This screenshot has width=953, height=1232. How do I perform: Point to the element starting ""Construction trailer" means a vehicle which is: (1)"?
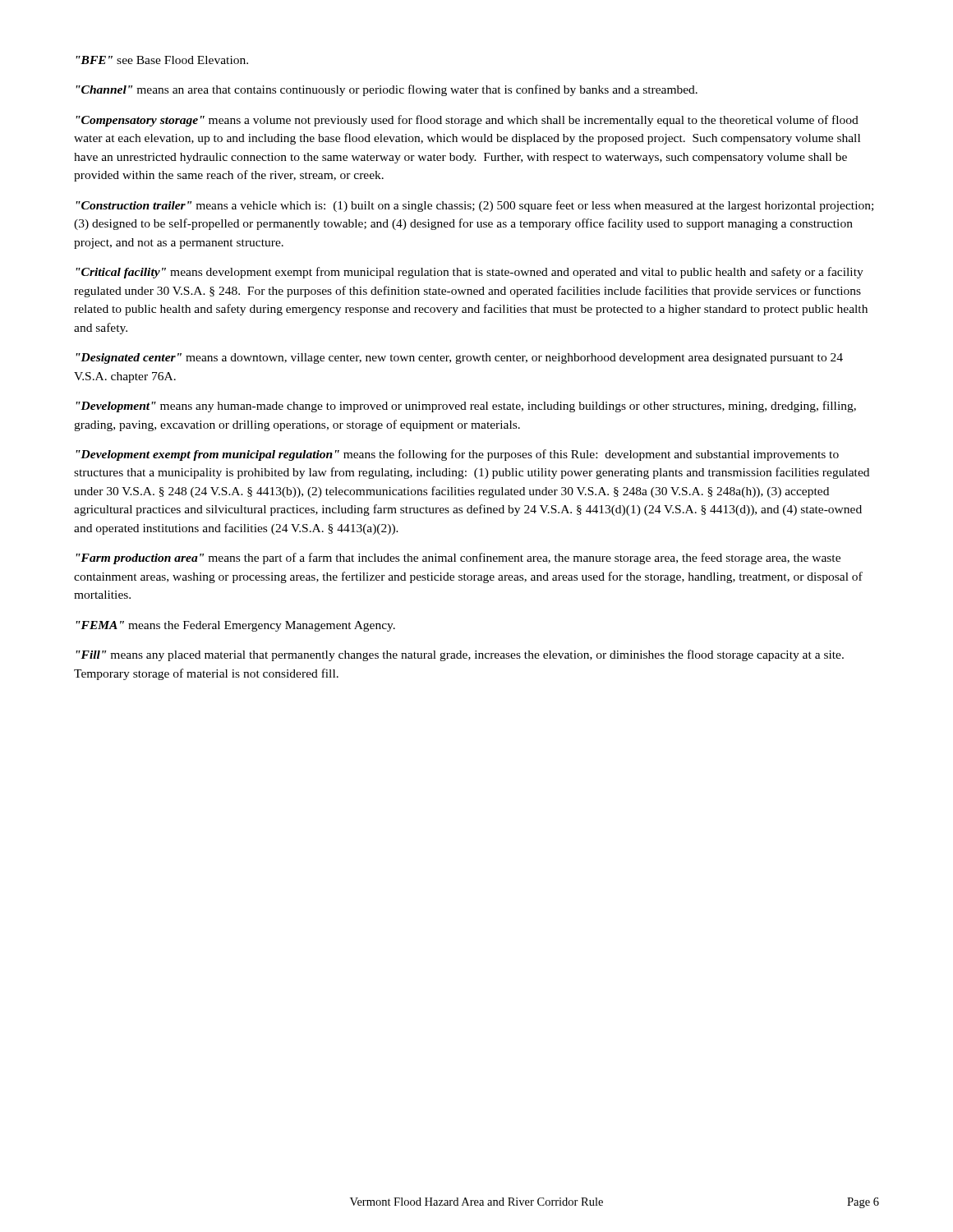pos(474,223)
